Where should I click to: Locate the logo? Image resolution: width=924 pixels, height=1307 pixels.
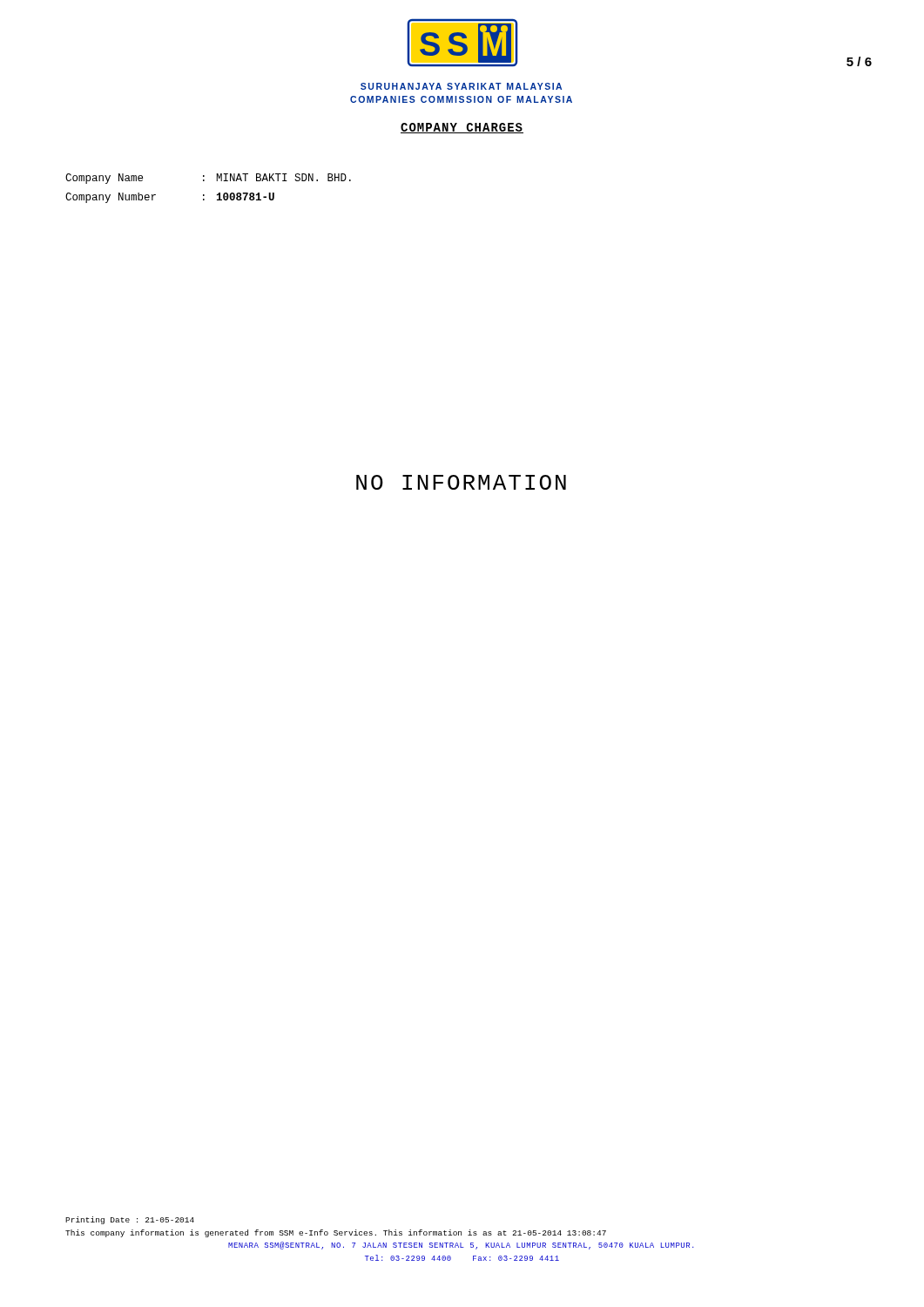pos(462,62)
